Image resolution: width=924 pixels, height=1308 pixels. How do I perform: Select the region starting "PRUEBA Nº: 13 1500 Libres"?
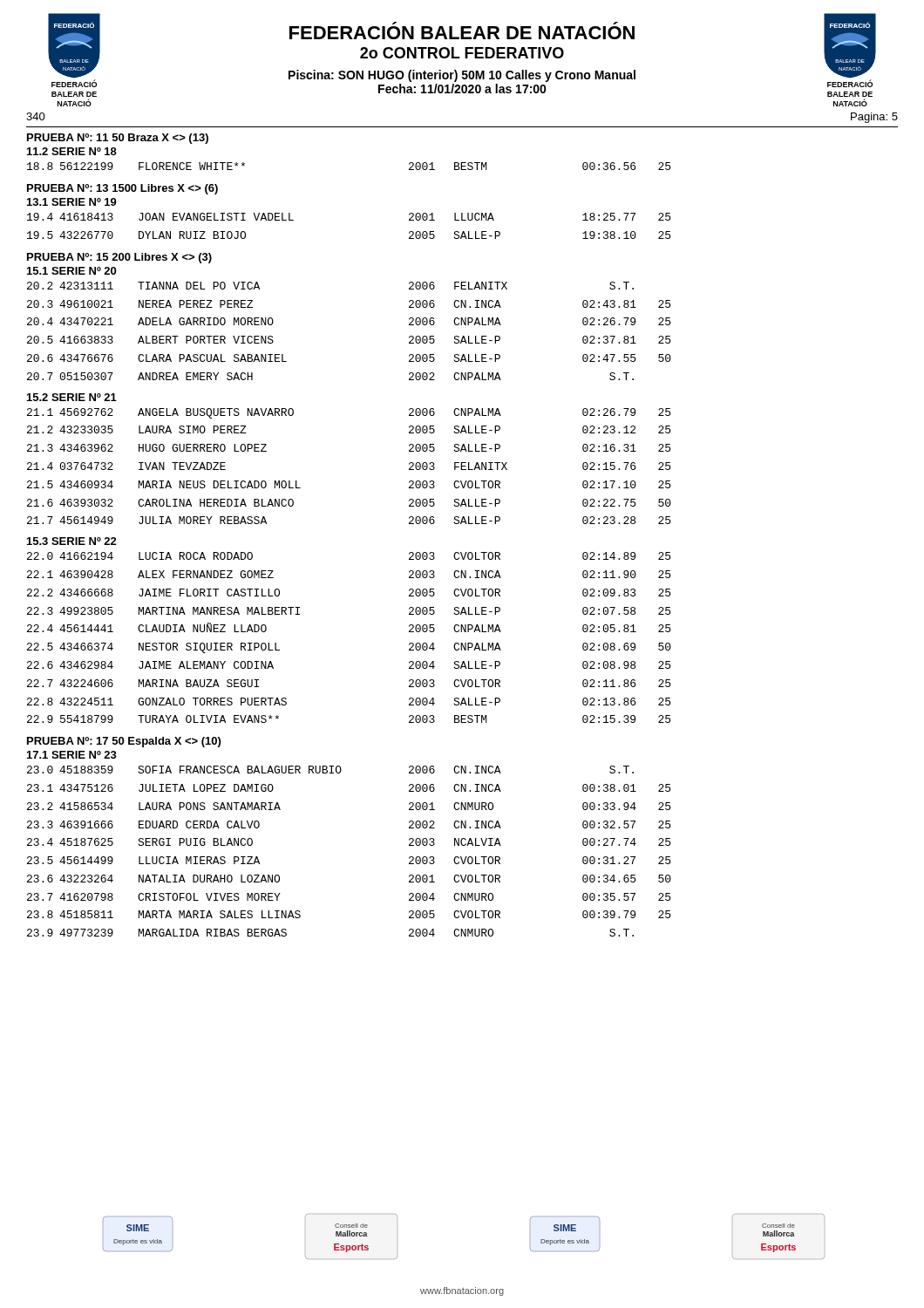(x=122, y=188)
